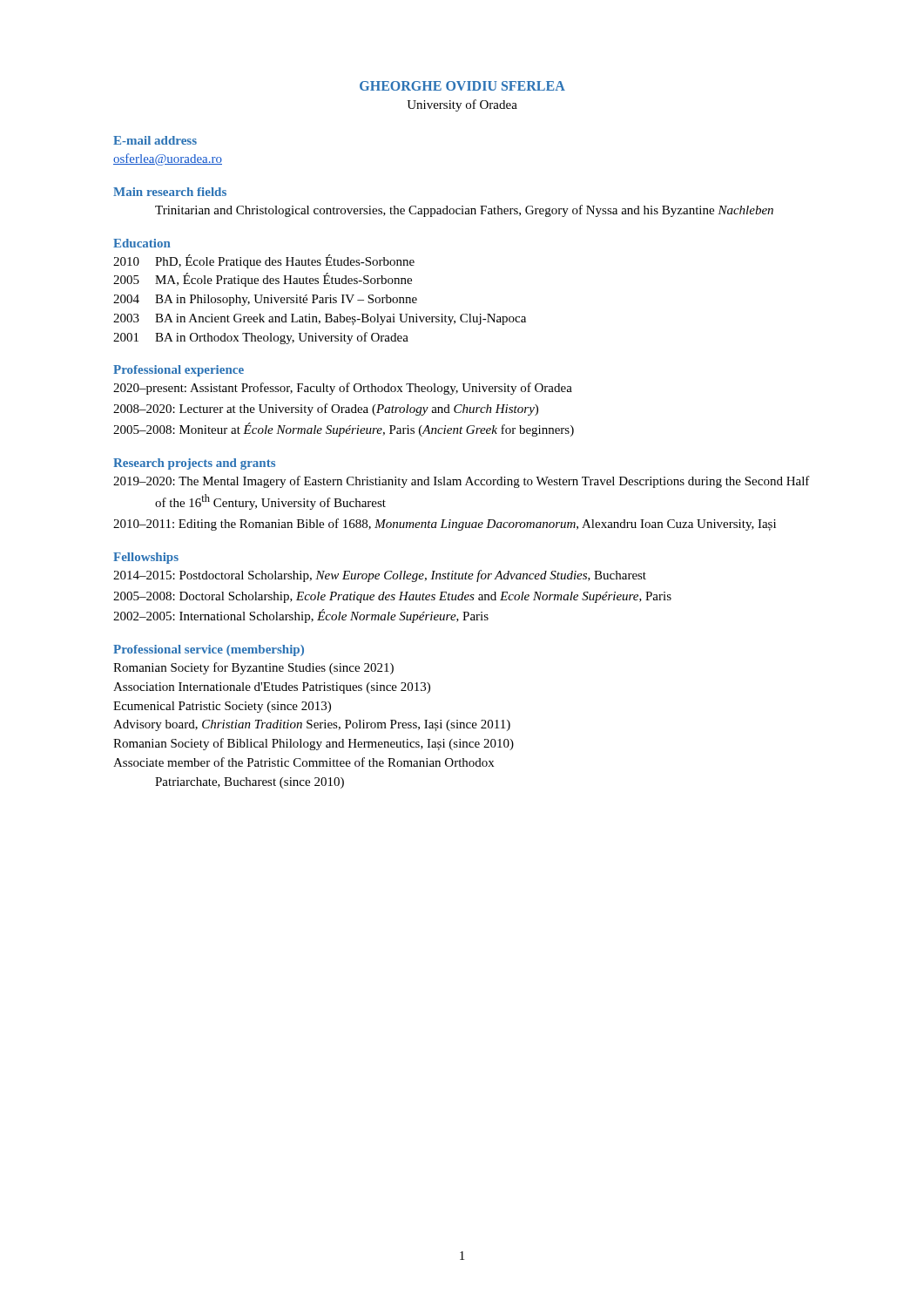Click on the passage starting "2020–present: Assistant Professor, Faculty of Orthodox Theology,"
924x1307 pixels.
[343, 388]
